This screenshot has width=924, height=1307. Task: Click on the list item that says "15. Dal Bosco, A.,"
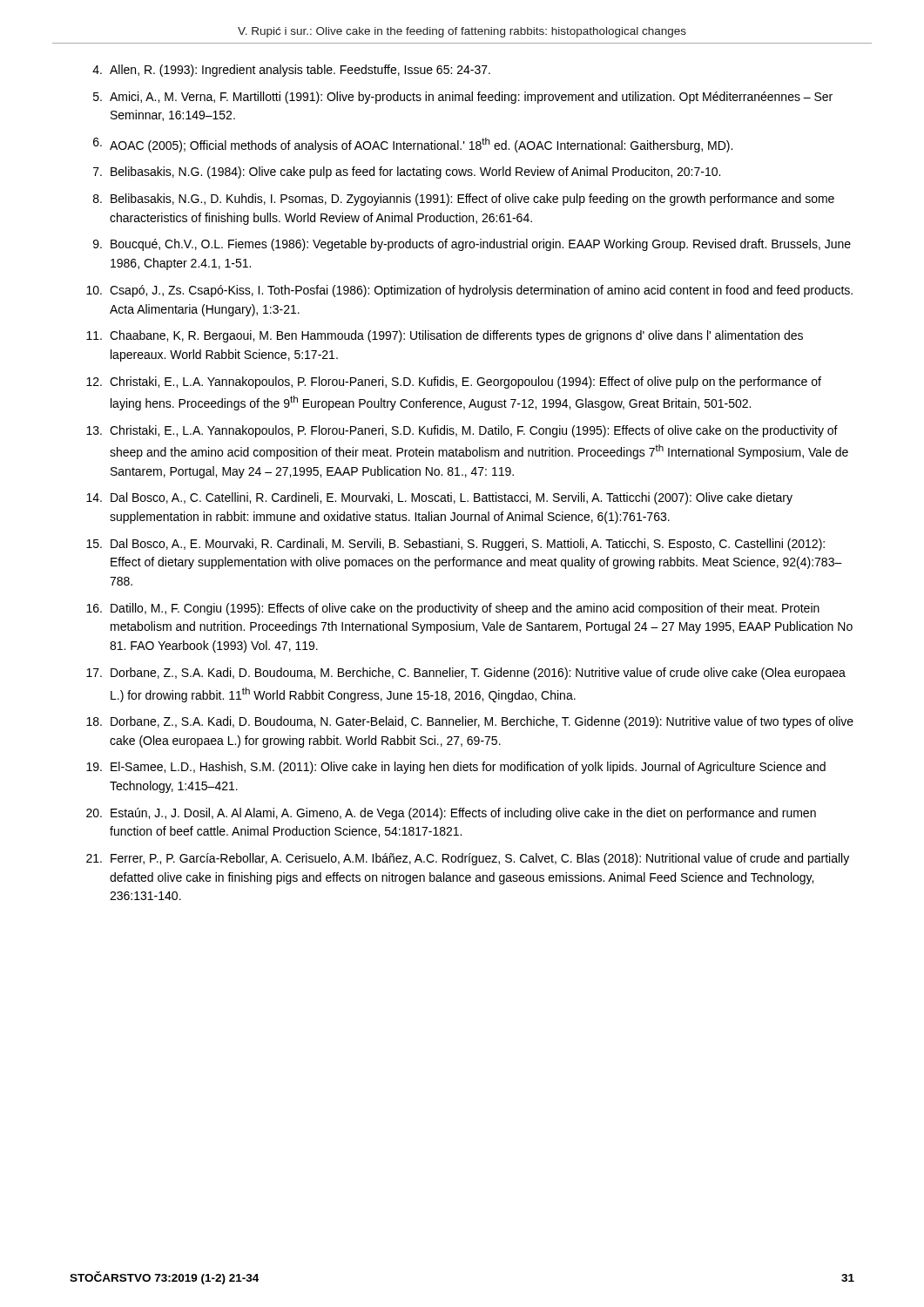click(462, 563)
